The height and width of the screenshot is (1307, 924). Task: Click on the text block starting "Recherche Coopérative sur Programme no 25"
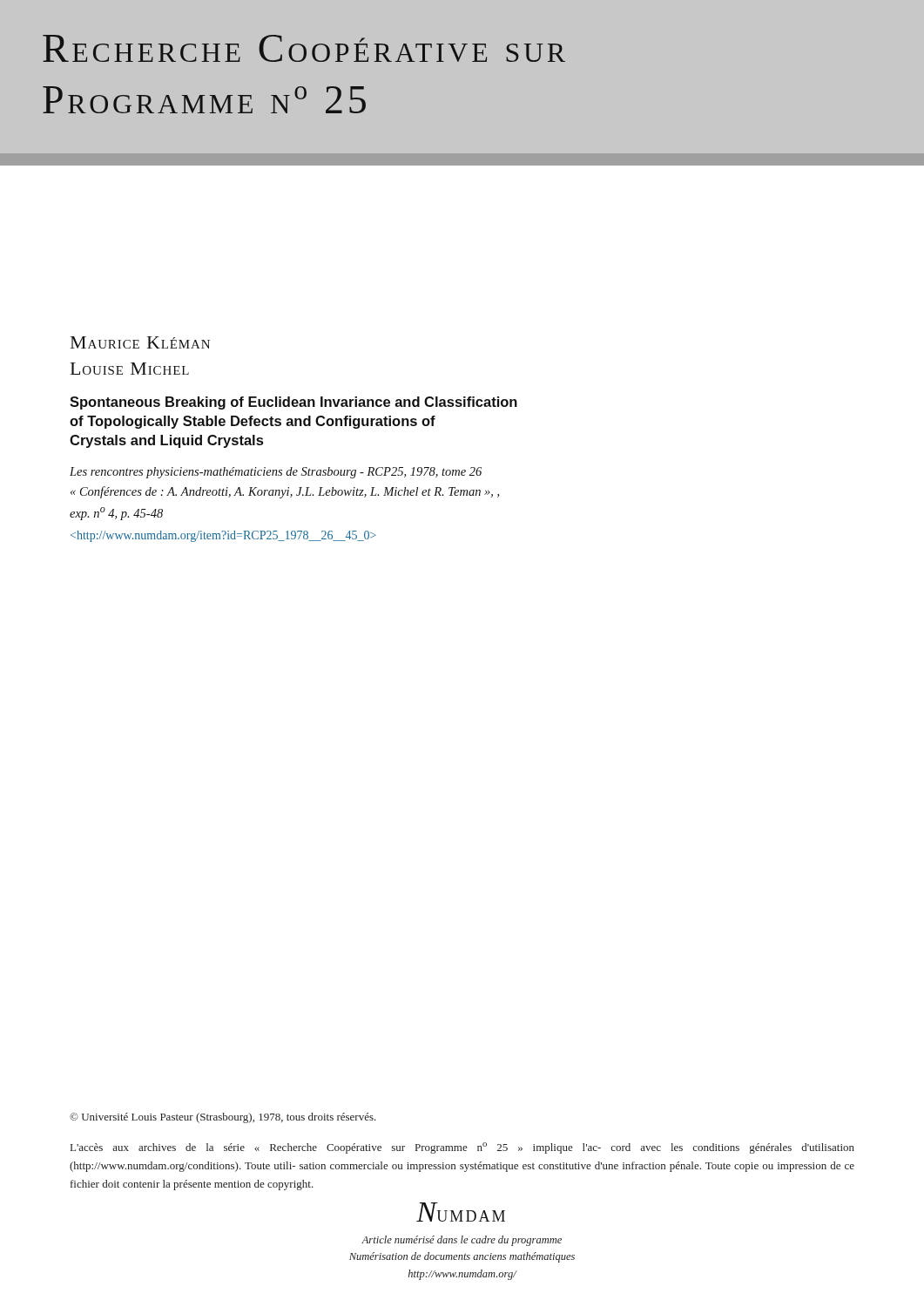(462, 75)
